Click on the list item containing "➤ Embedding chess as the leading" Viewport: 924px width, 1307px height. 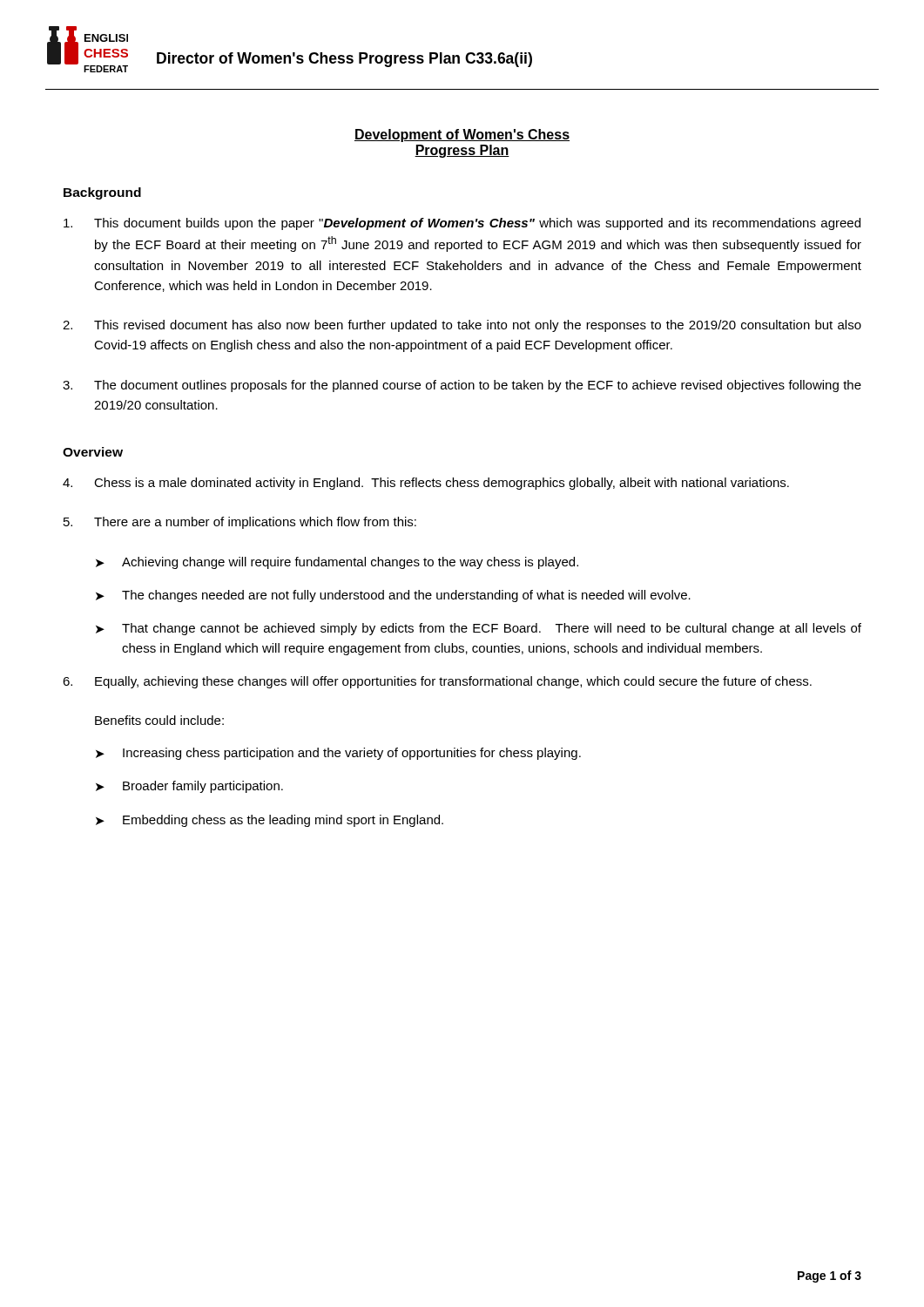point(270,821)
